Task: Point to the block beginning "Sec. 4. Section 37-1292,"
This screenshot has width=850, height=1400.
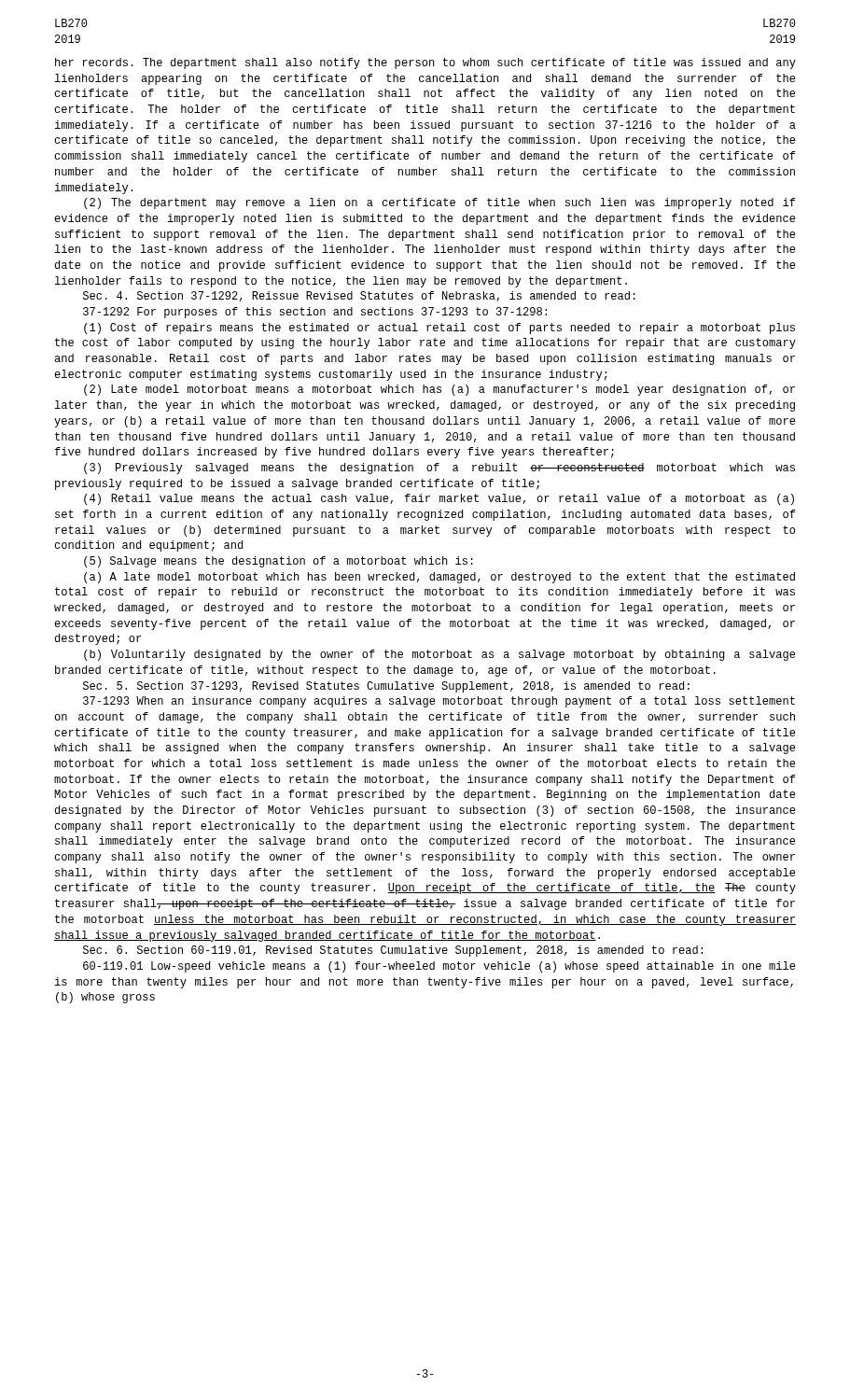Action: [425, 297]
